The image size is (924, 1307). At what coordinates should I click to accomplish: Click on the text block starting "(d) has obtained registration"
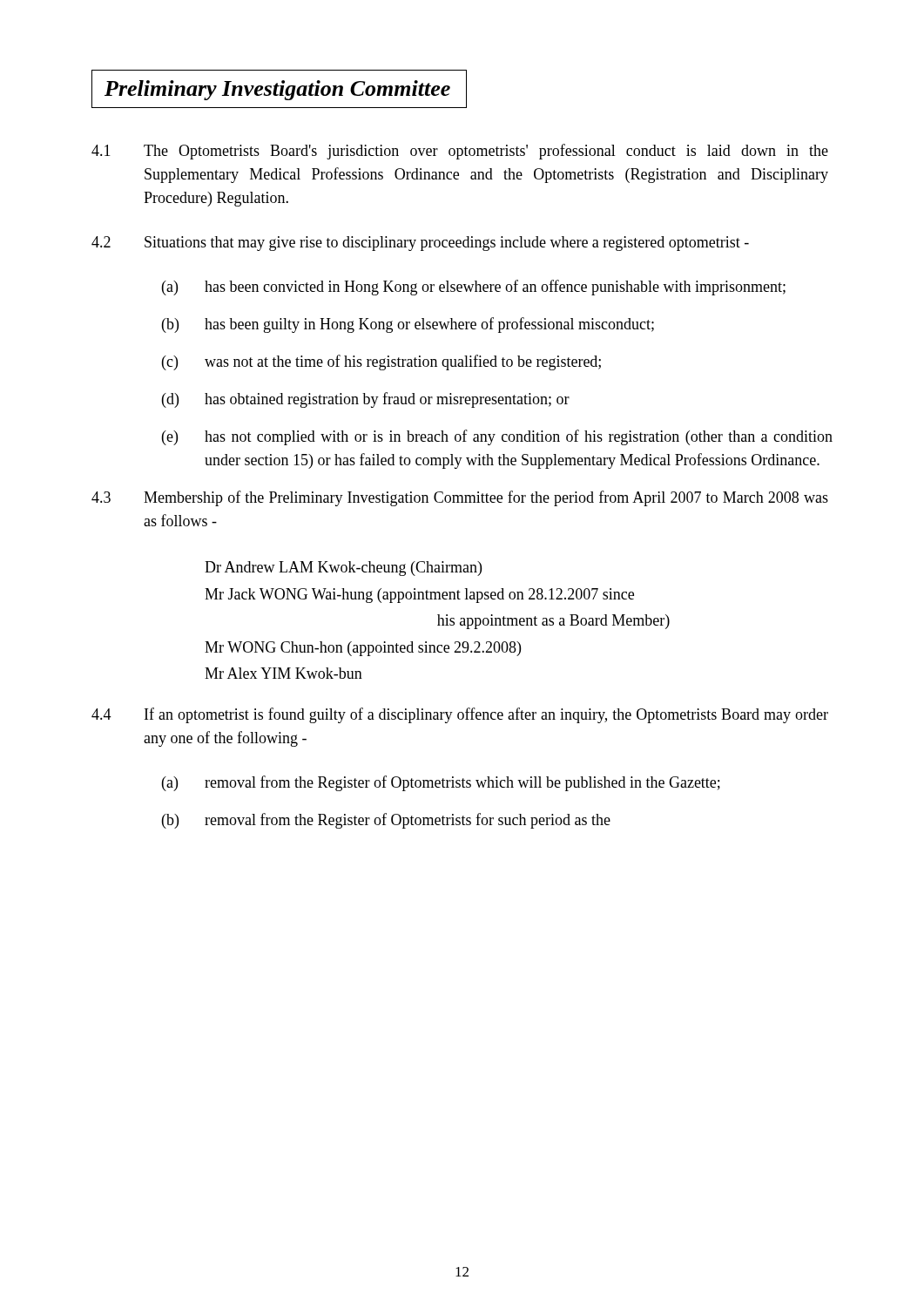coord(497,400)
